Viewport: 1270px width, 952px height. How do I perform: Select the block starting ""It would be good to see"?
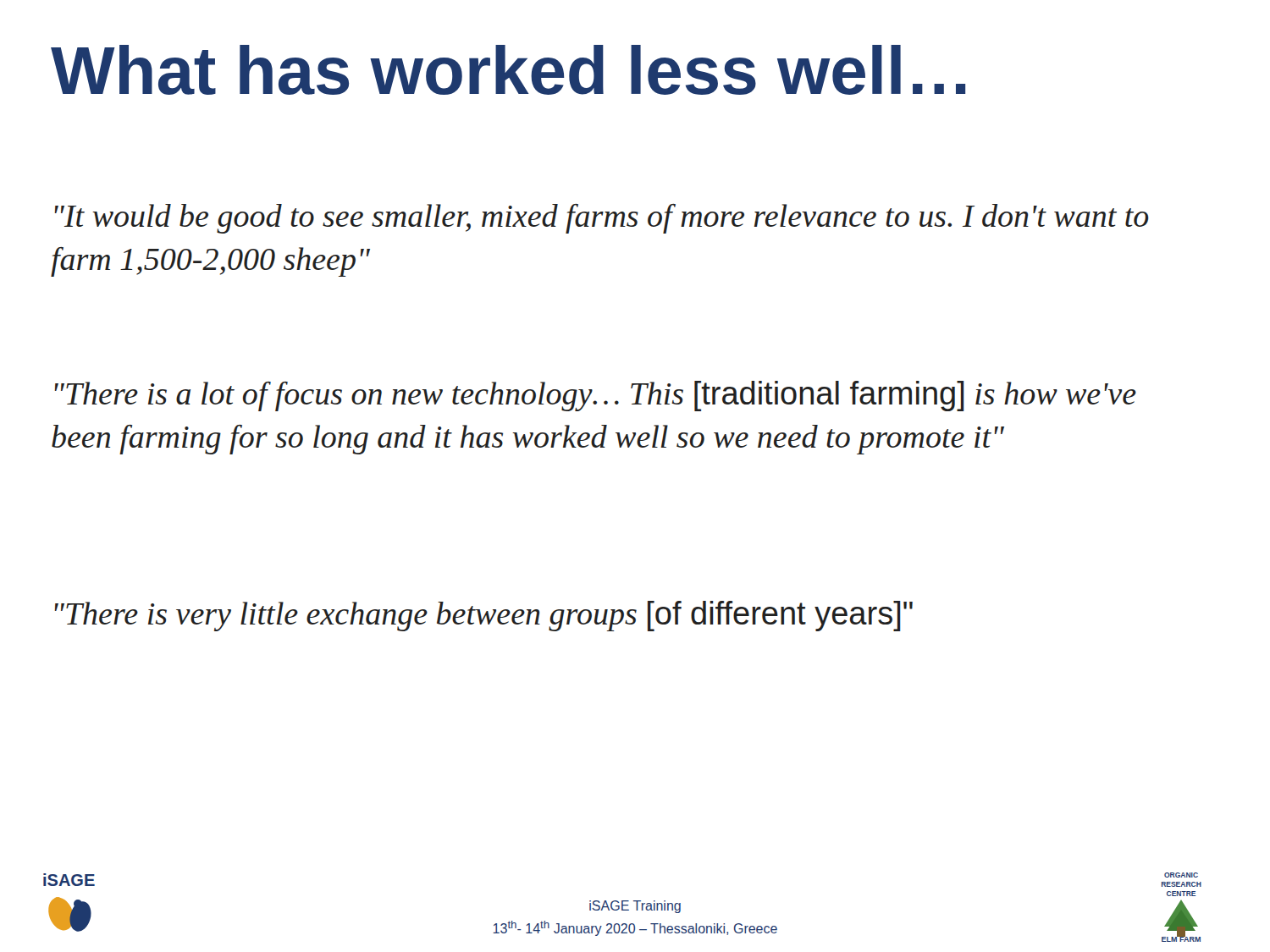click(627, 238)
